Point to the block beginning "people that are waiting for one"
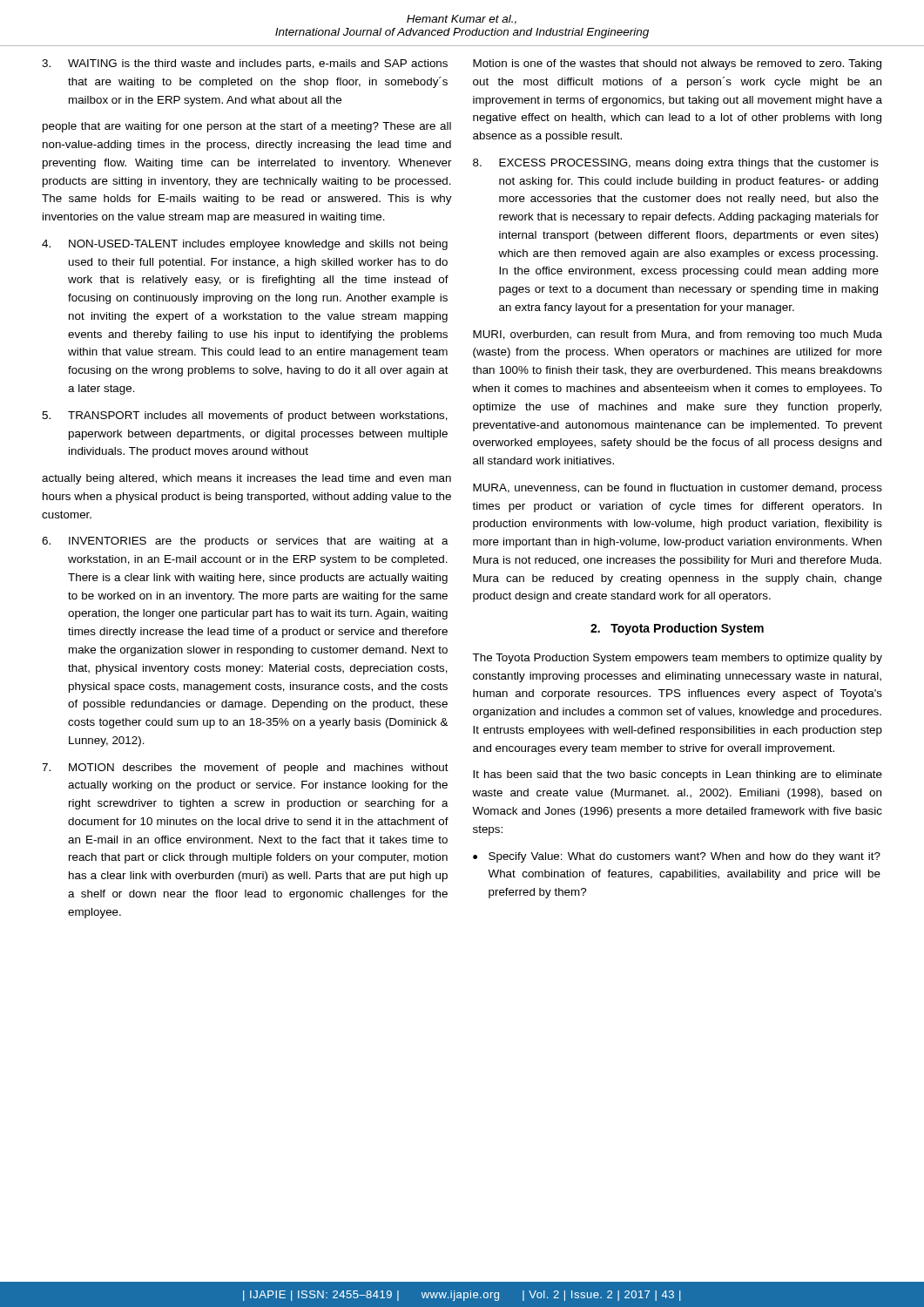This screenshot has width=924, height=1307. [x=247, y=171]
